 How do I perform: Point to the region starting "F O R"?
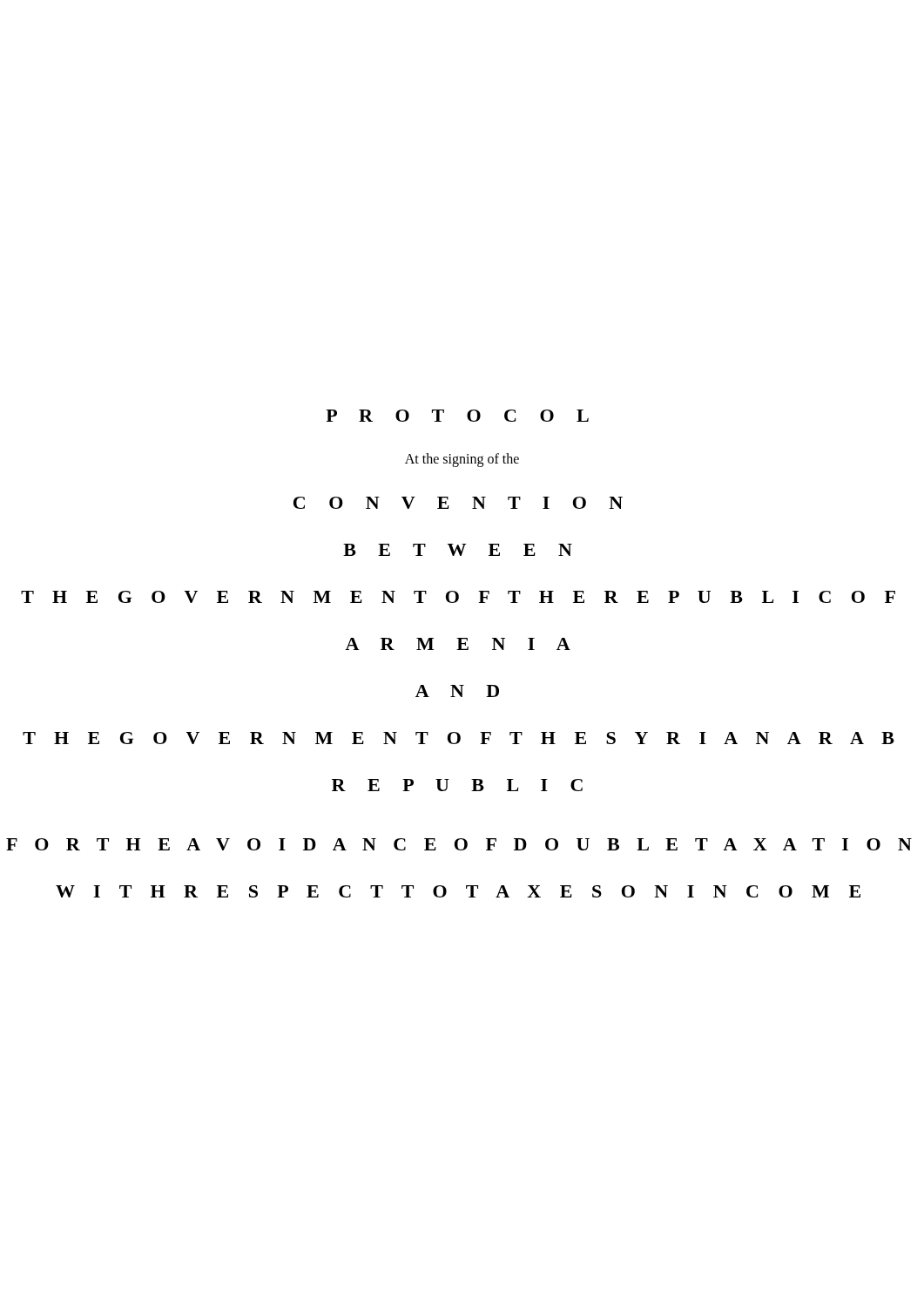(462, 844)
